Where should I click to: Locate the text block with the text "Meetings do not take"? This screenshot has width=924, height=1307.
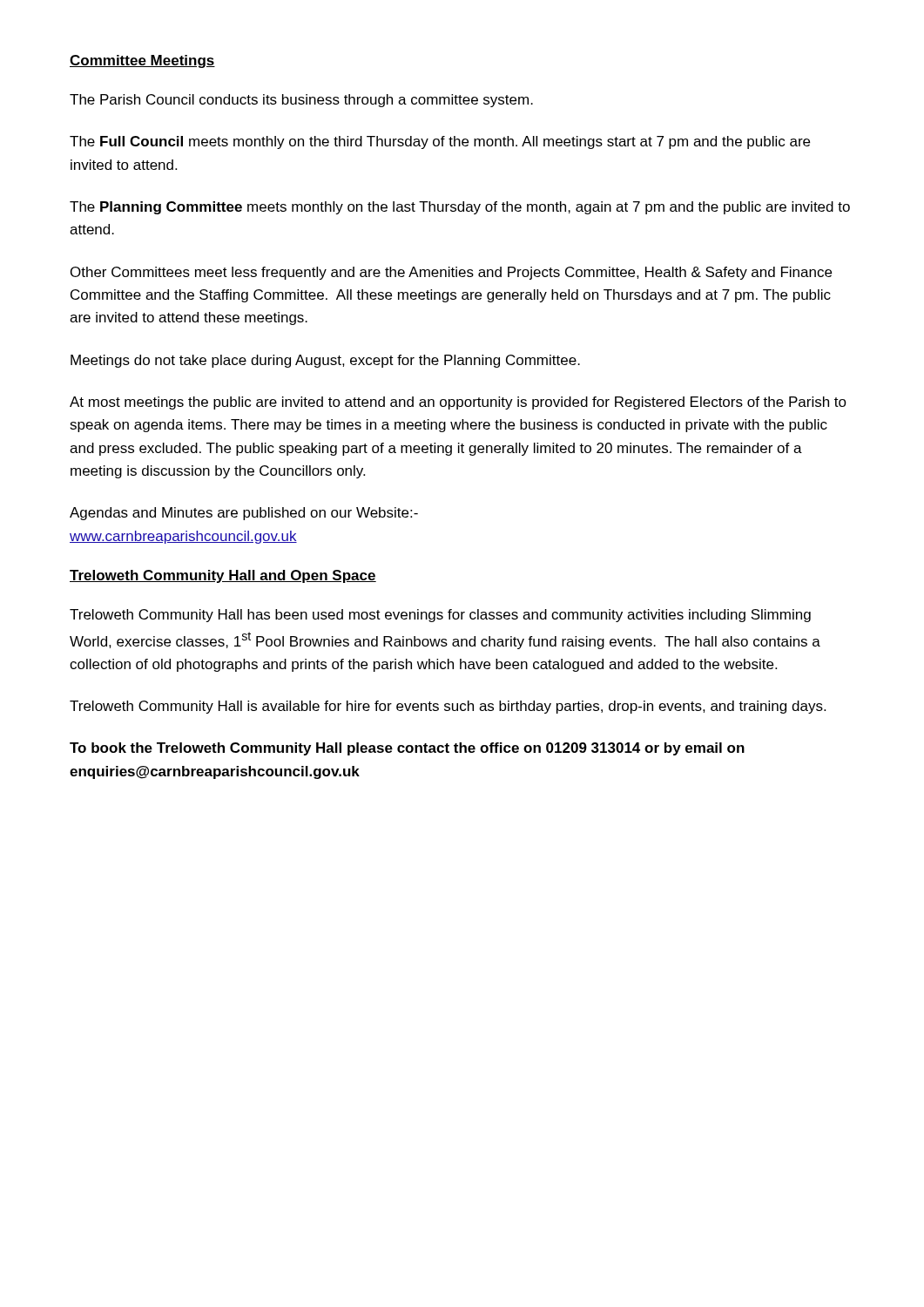click(x=325, y=360)
